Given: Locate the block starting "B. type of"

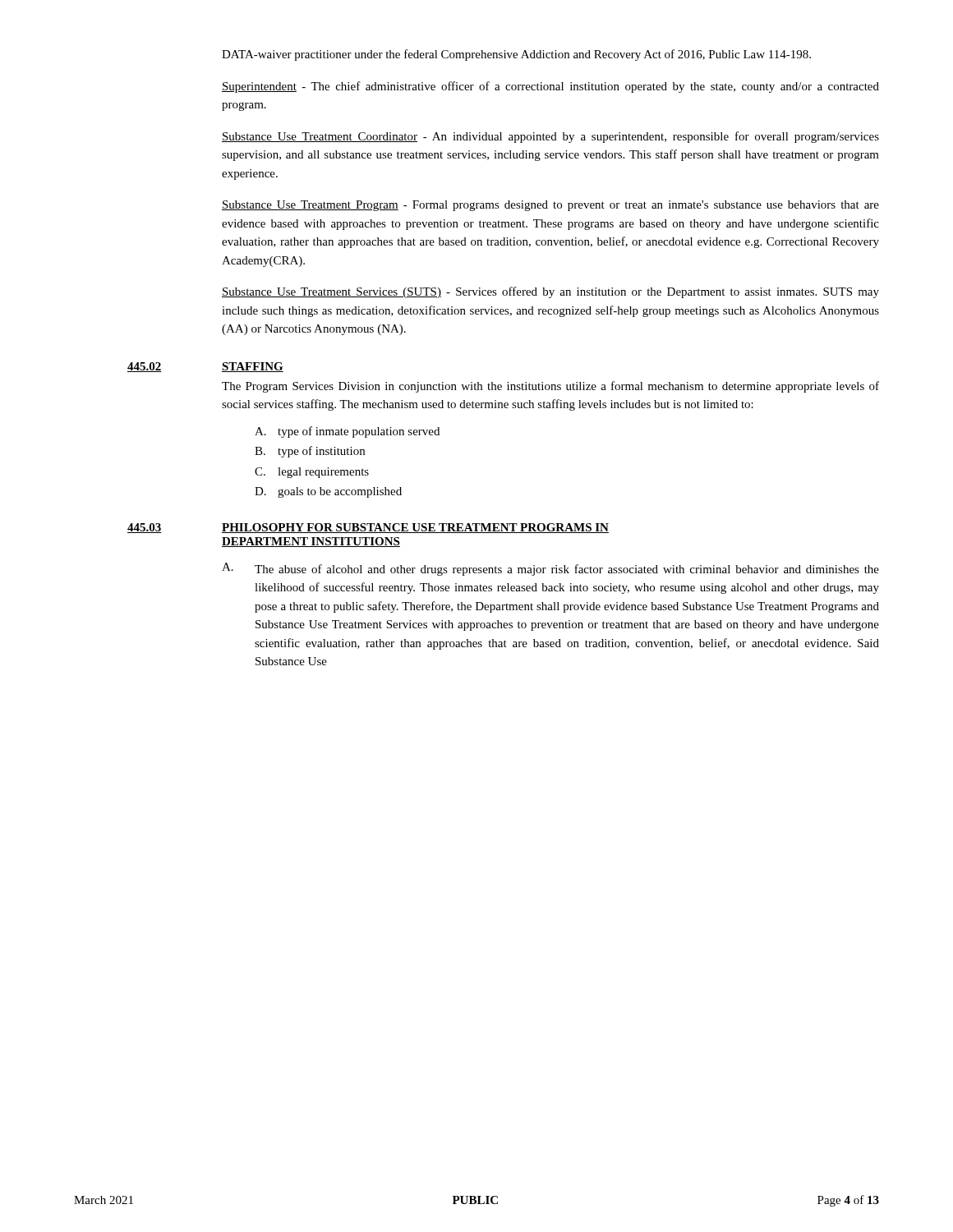Looking at the screenshot, I should 310,451.
